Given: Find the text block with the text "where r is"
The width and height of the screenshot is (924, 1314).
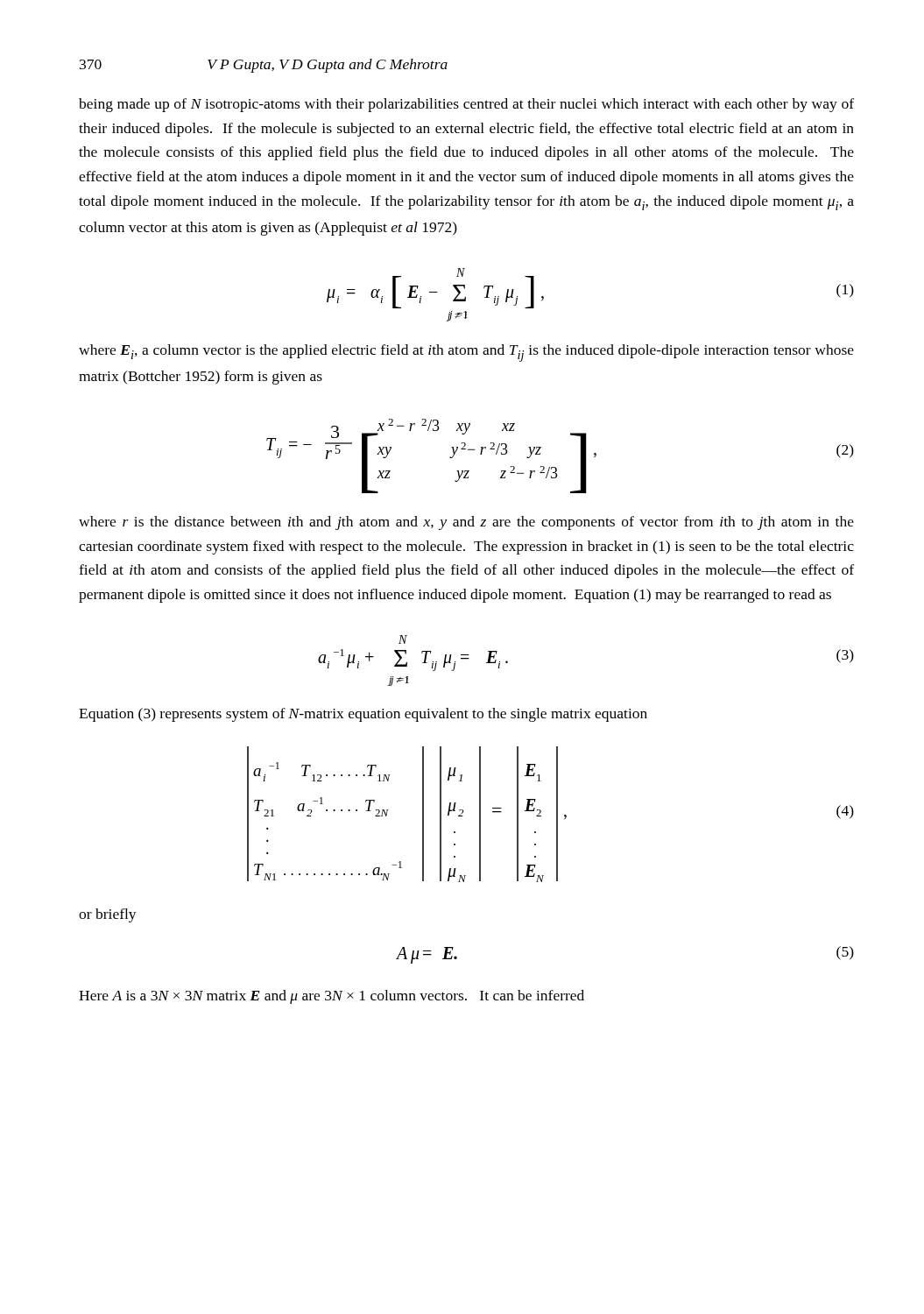Looking at the screenshot, I should [x=466, y=558].
